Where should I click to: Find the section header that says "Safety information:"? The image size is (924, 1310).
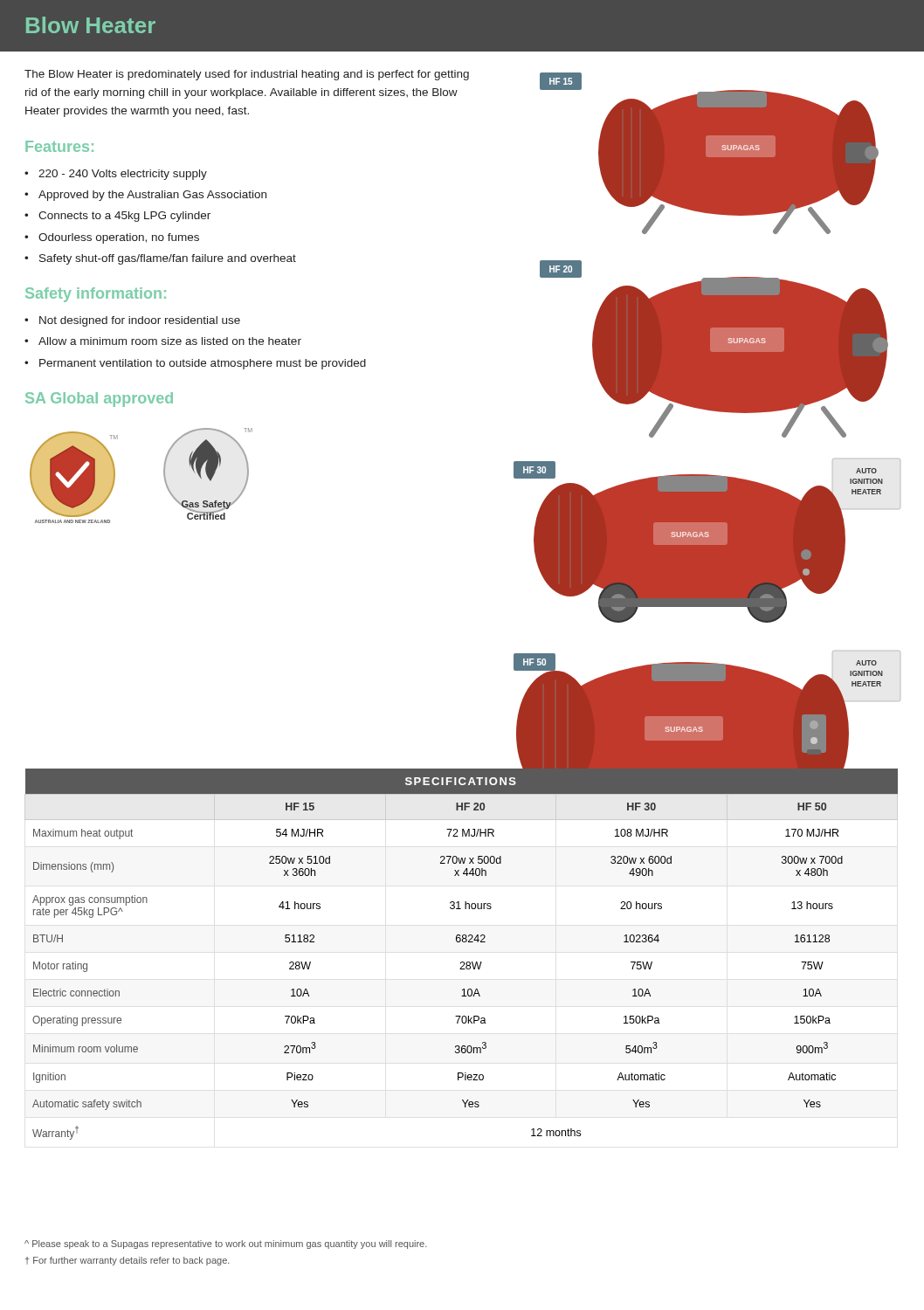(96, 293)
